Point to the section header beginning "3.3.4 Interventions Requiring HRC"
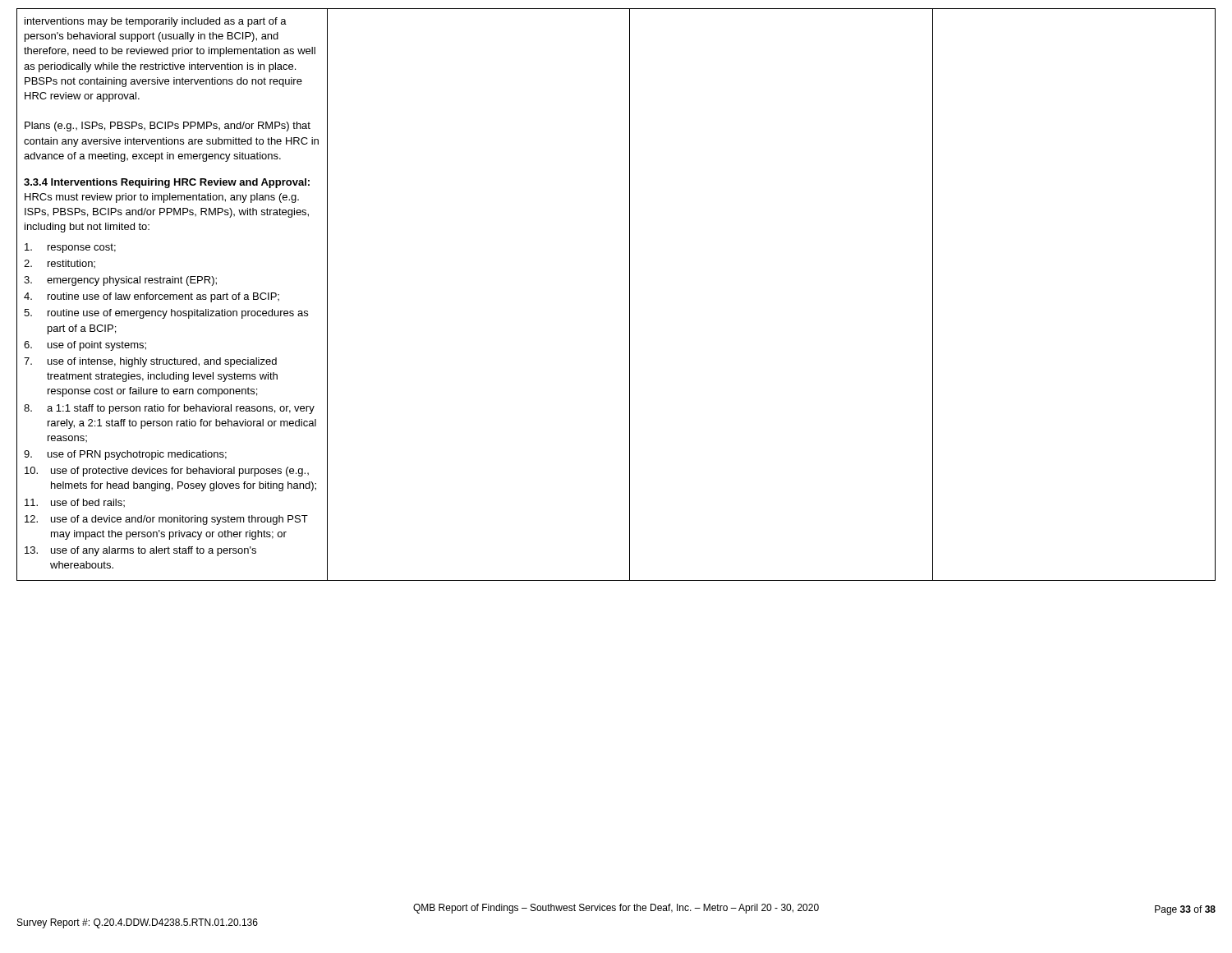Image resolution: width=1232 pixels, height=953 pixels. coord(169,204)
